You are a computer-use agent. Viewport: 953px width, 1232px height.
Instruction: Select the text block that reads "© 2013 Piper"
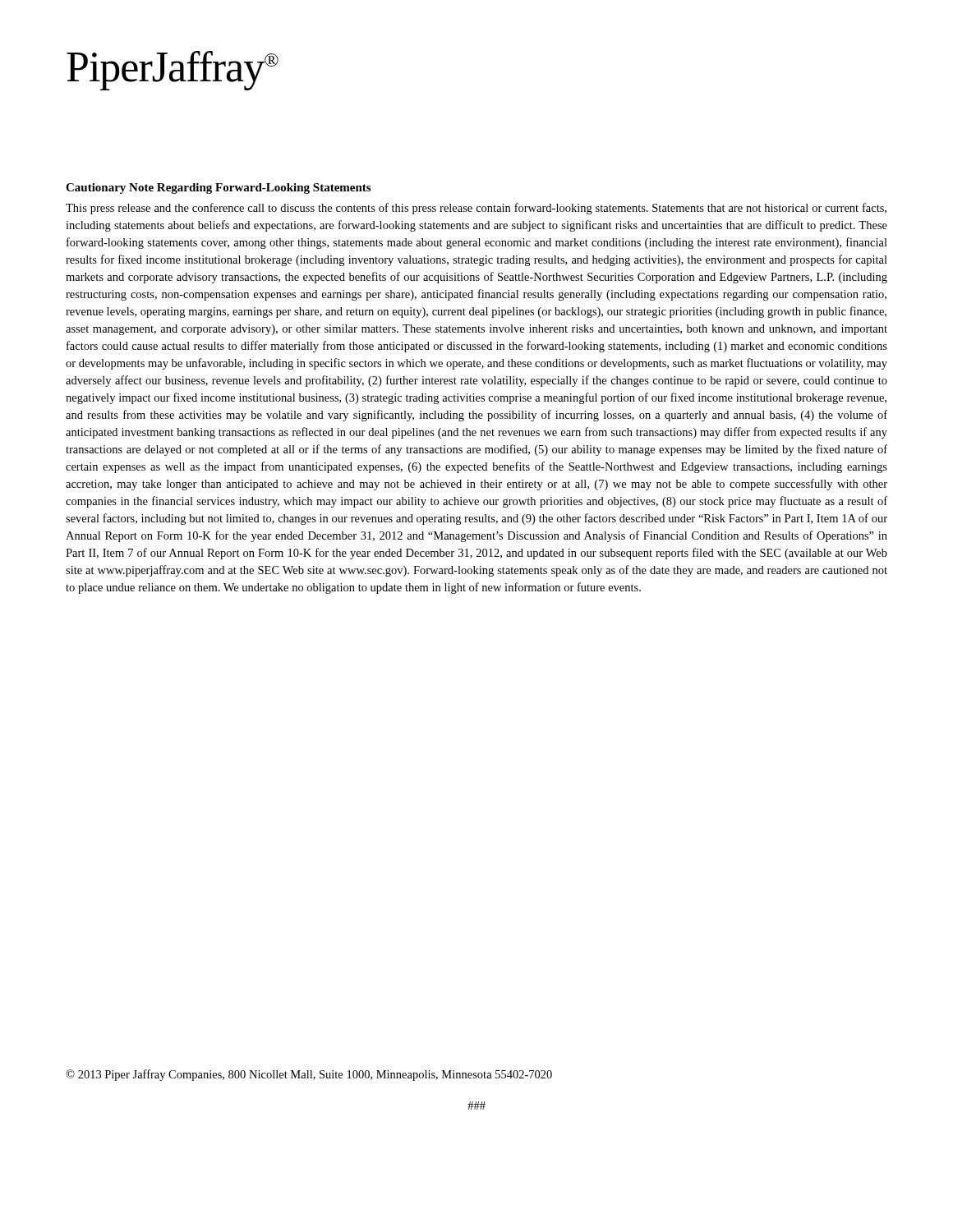point(309,1074)
